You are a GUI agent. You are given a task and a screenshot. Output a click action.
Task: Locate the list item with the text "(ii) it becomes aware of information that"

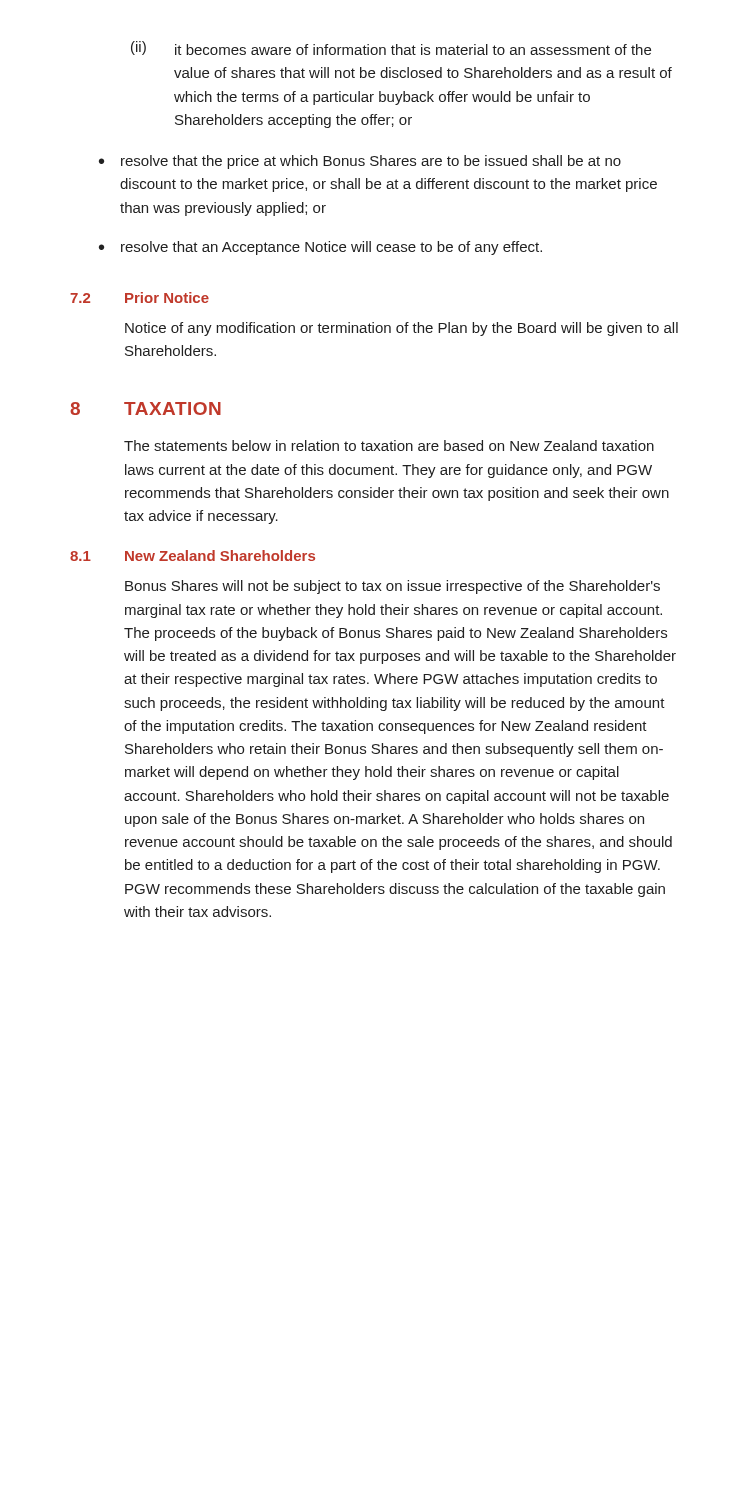click(x=405, y=84)
